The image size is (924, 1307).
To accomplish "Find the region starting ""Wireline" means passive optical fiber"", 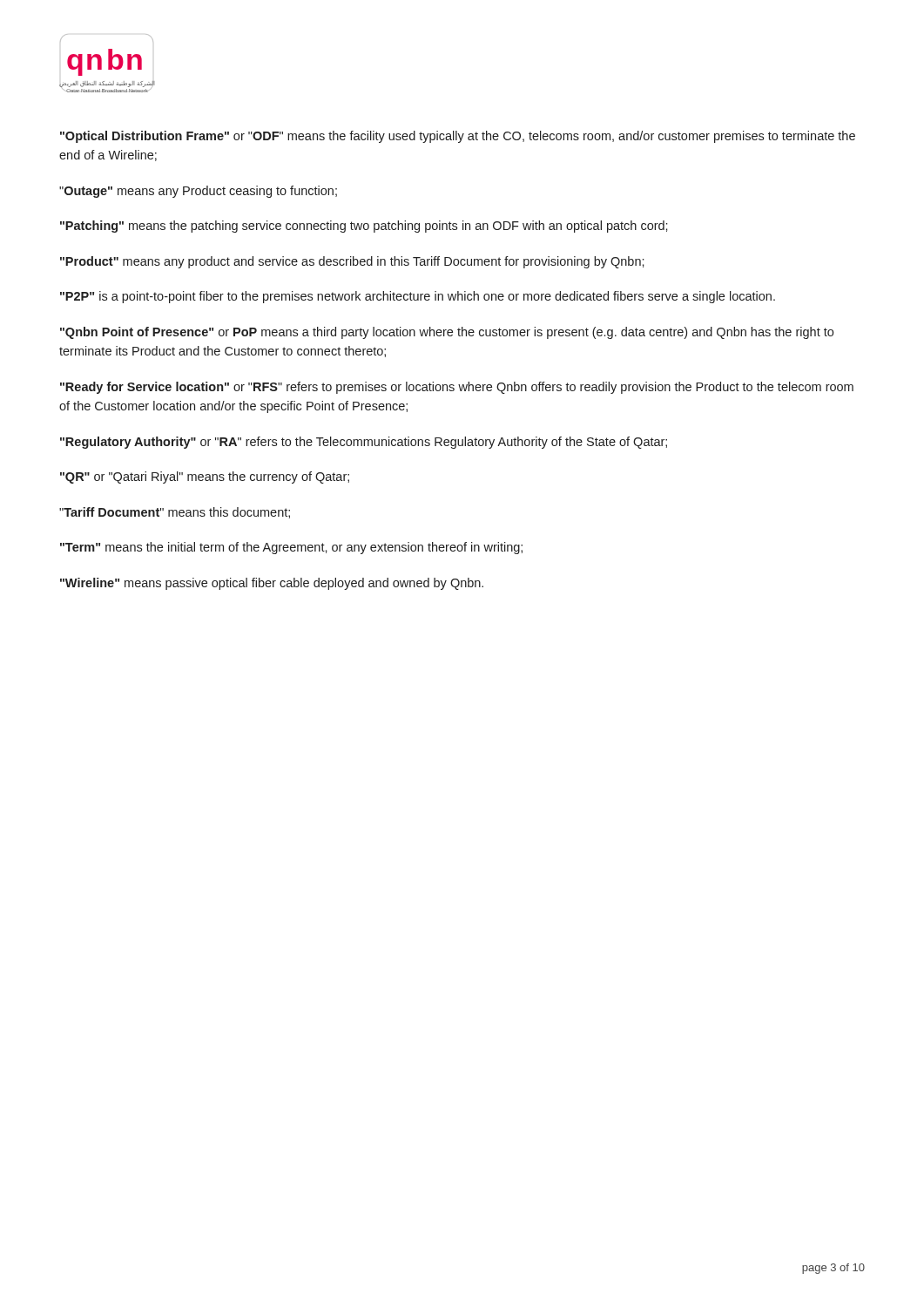I will [x=272, y=583].
